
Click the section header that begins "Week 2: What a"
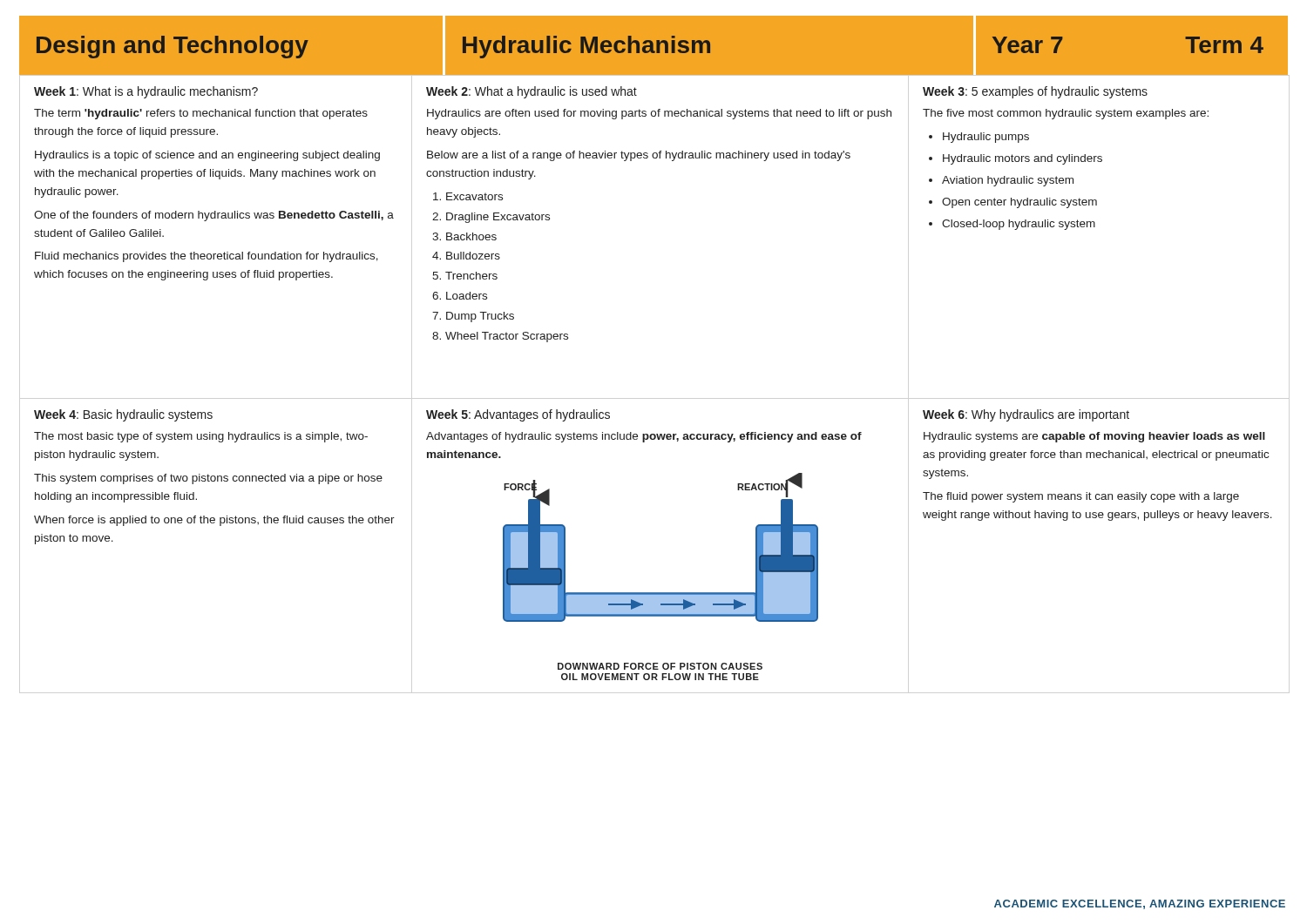point(532,92)
